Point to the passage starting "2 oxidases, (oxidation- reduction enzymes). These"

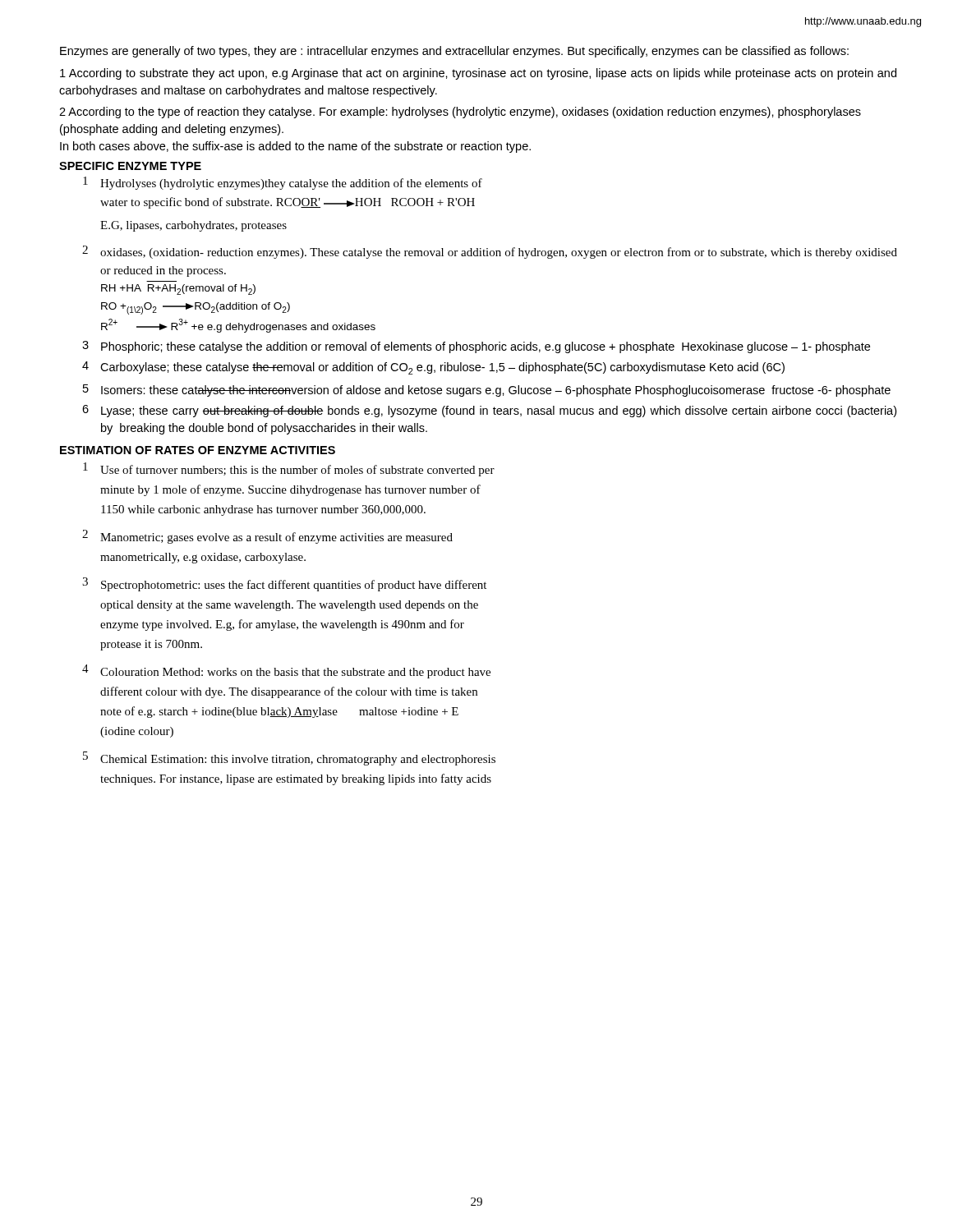490,252
